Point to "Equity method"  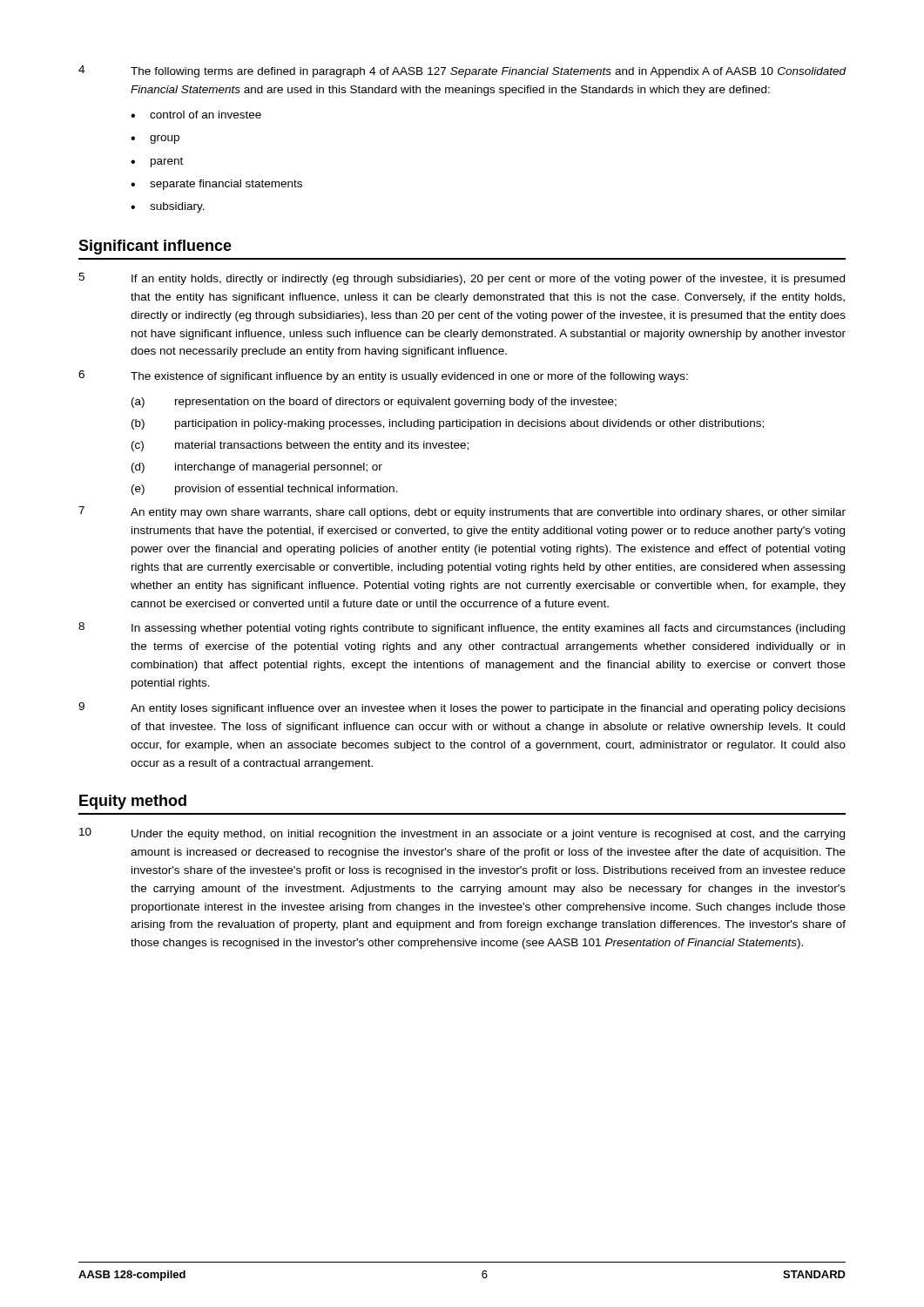462,801
